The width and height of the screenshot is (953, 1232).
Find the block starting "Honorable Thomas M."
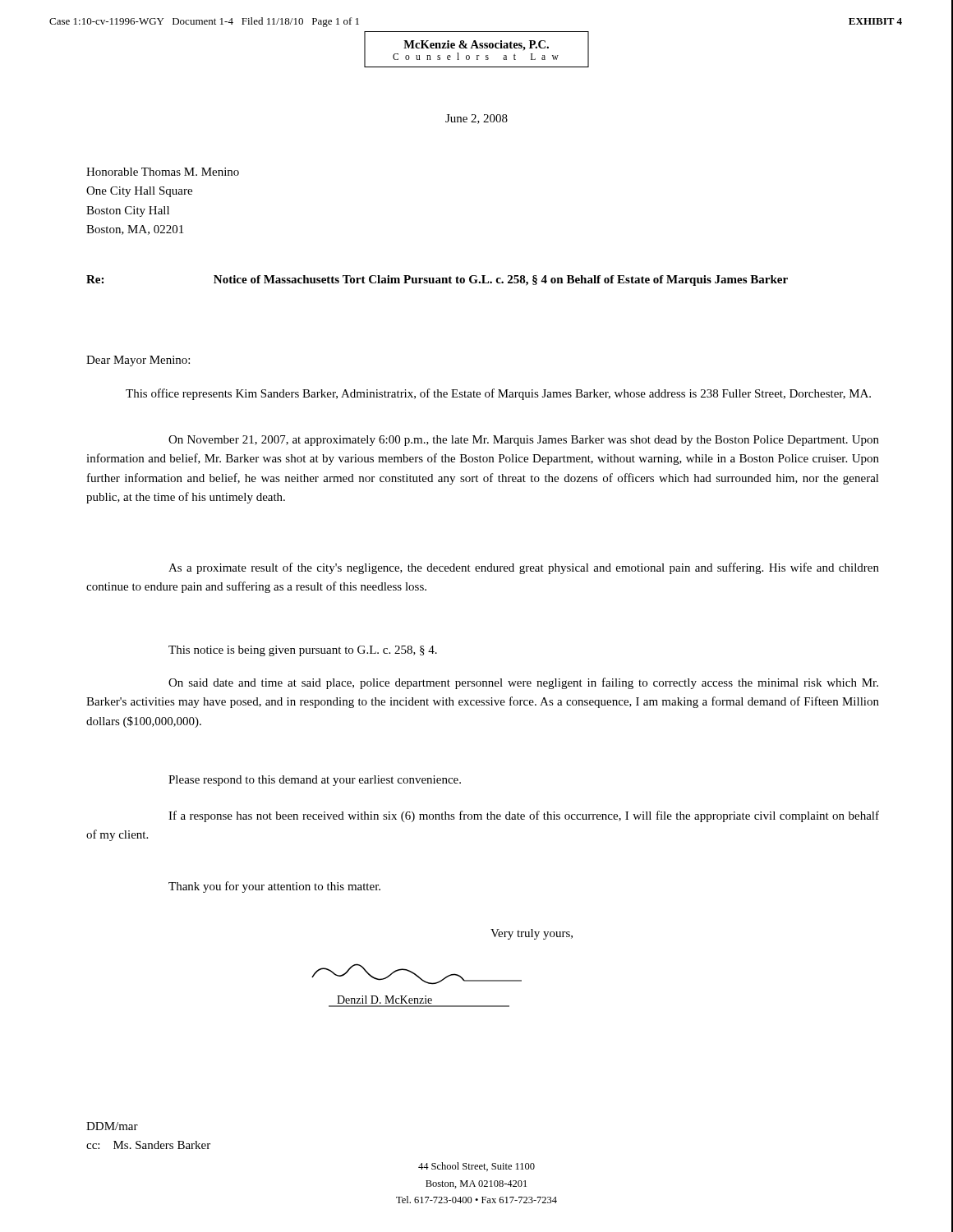pyautogui.click(x=163, y=200)
